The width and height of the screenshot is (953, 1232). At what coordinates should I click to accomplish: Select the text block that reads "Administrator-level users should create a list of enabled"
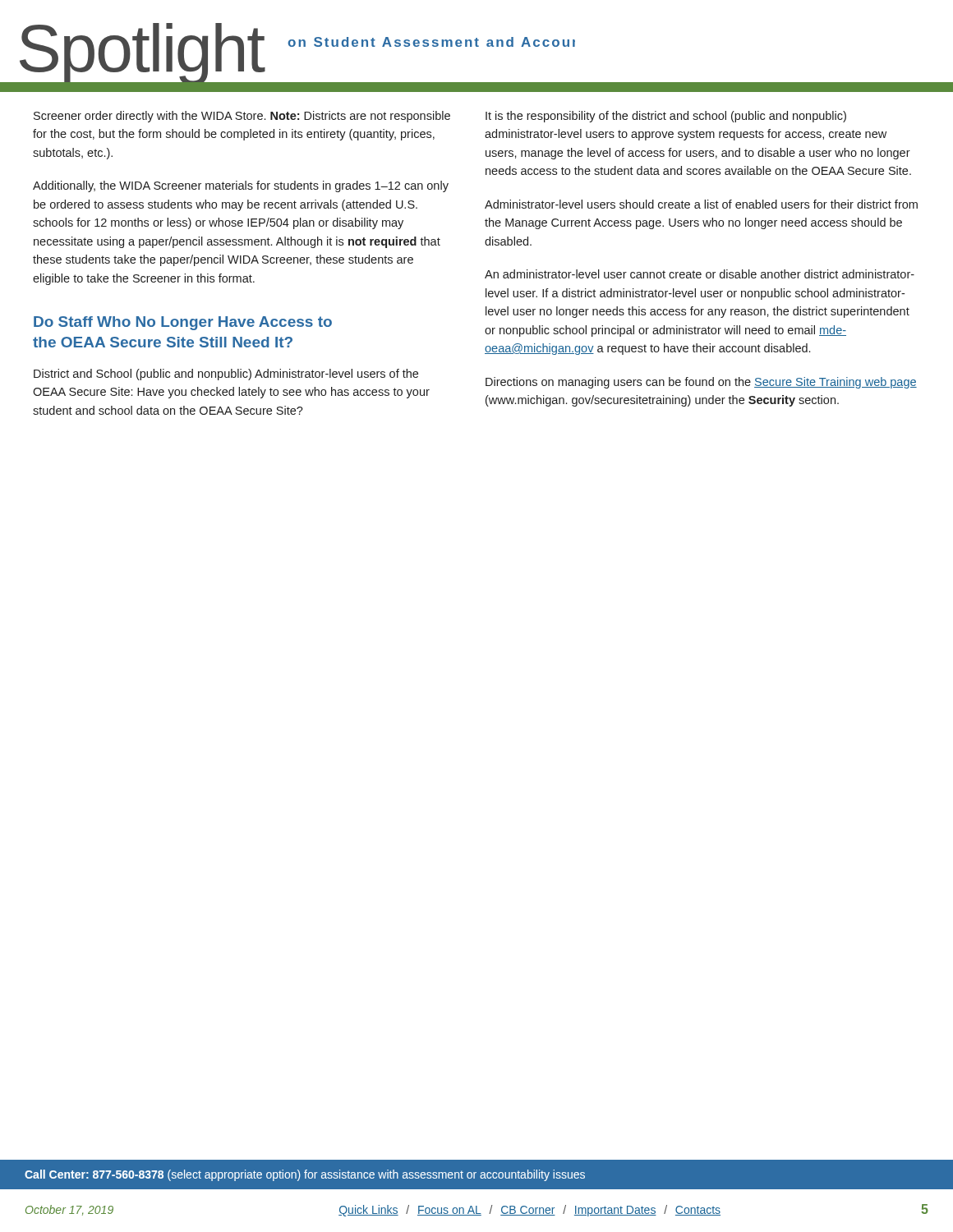tap(702, 223)
